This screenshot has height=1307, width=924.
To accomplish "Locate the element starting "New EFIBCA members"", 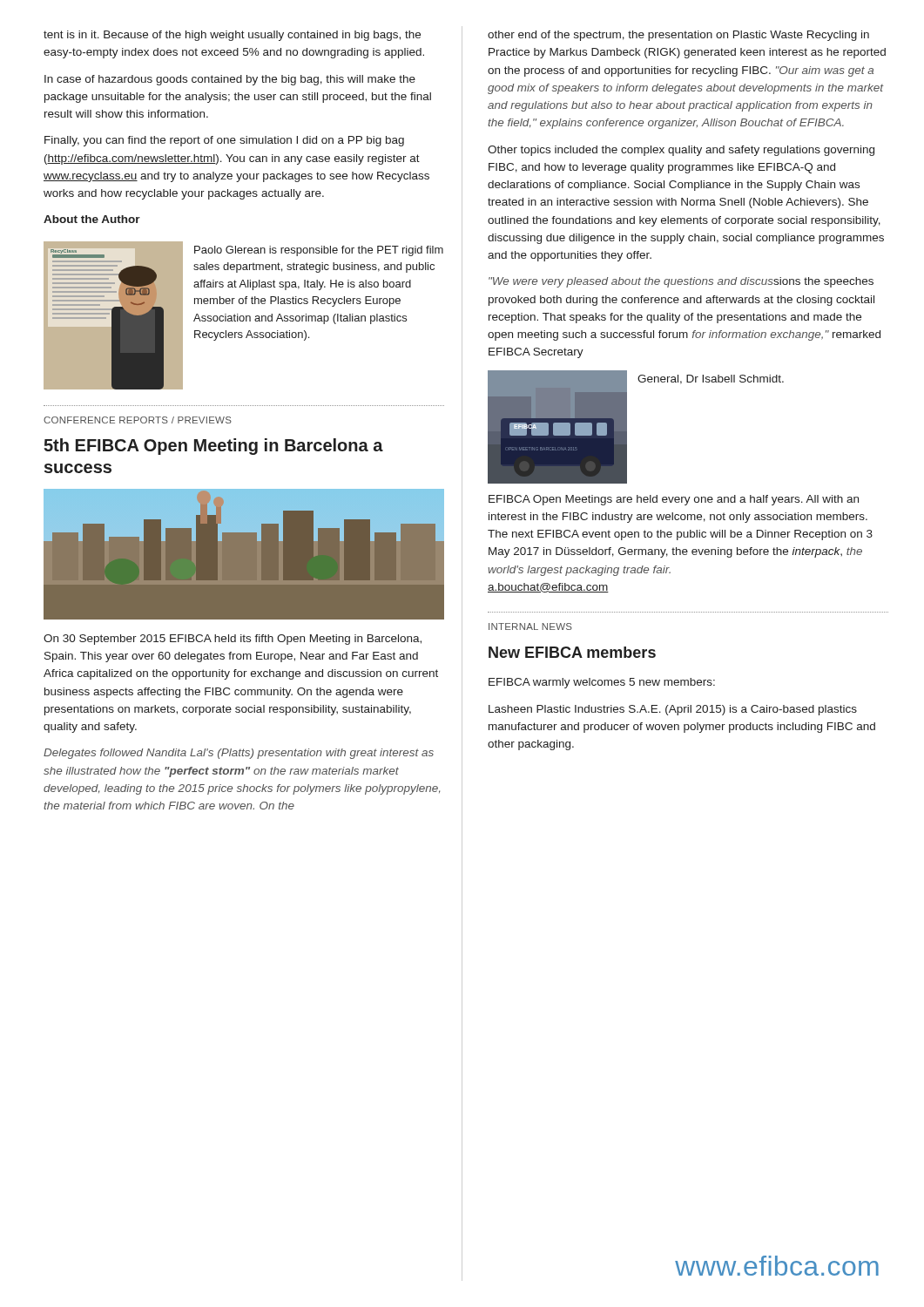I will (572, 652).
